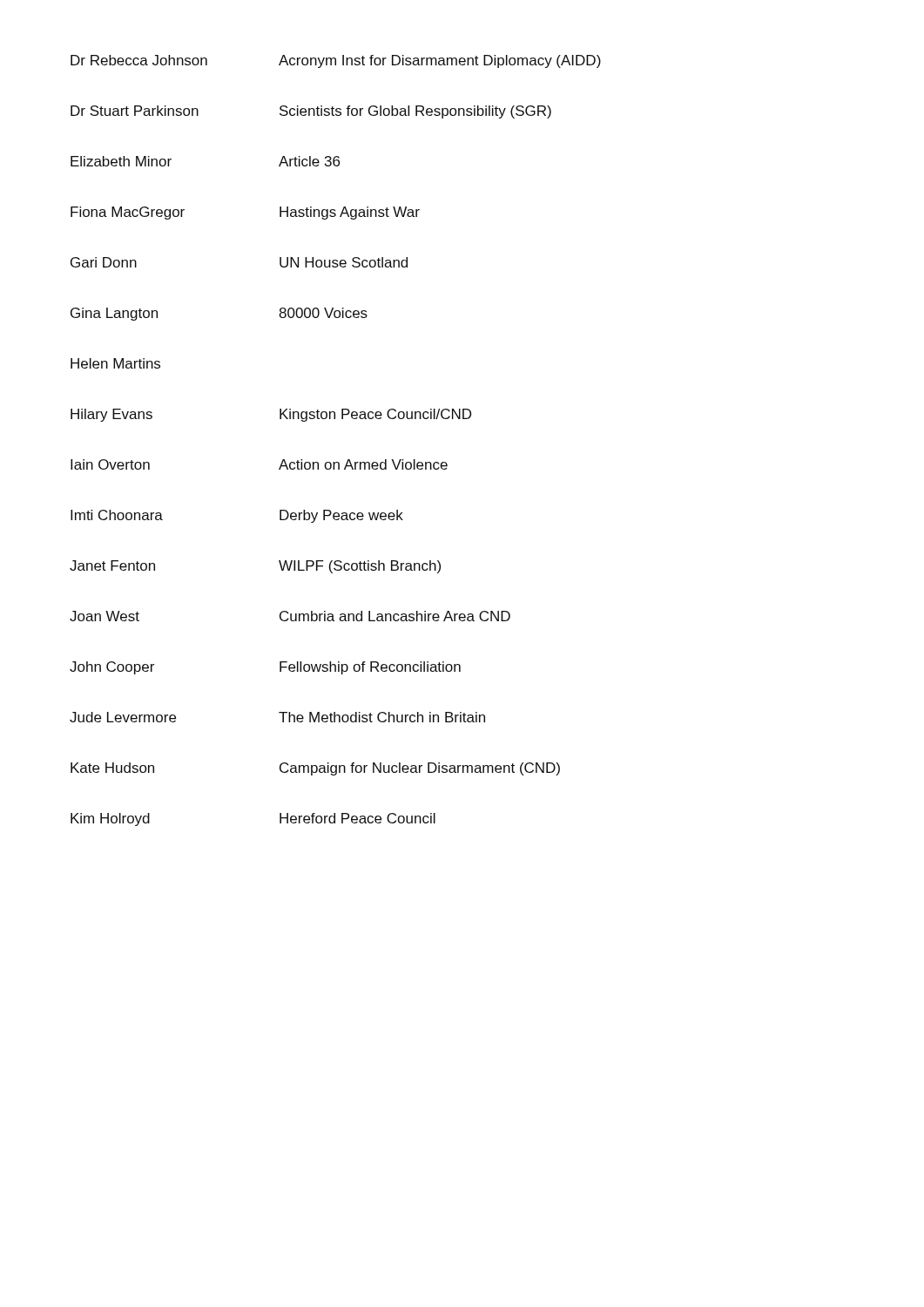
Task: Find the block on this page that starts "Iain Overton Action on"
Action: (111, 464)
